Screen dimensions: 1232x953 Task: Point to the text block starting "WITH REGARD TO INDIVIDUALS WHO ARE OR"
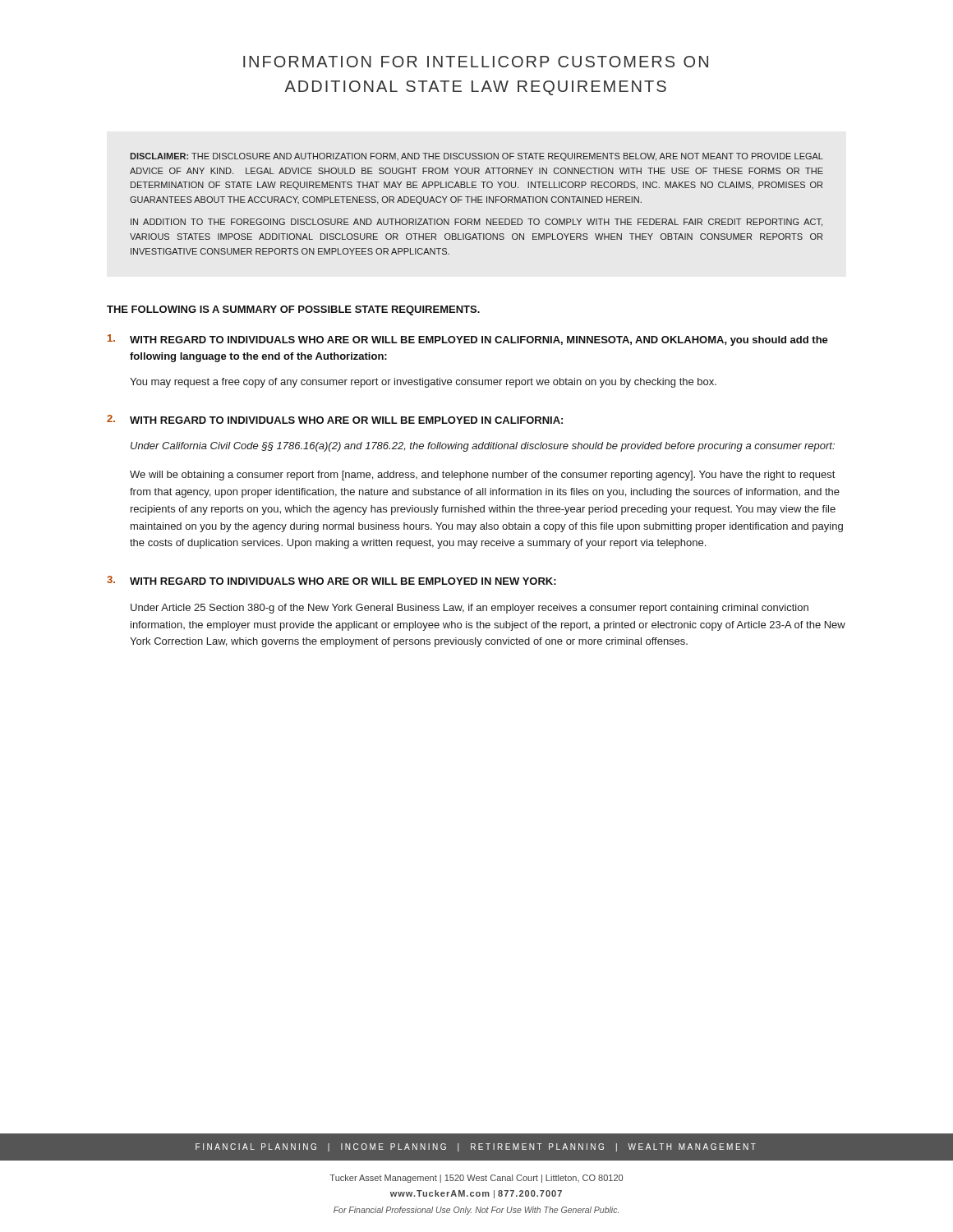[x=468, y=340]
